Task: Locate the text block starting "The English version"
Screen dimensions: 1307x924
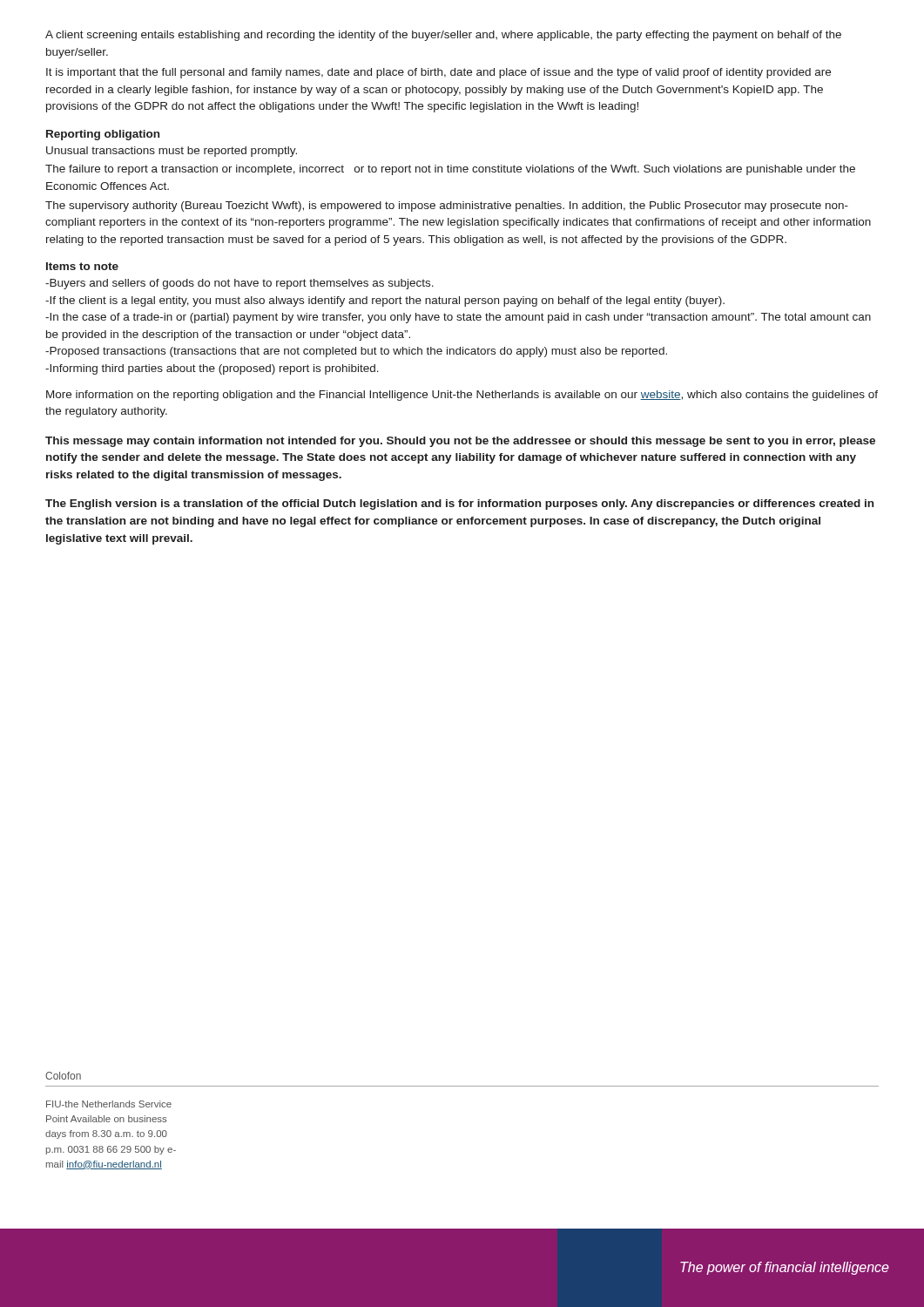Action: [x=460, y=521]
